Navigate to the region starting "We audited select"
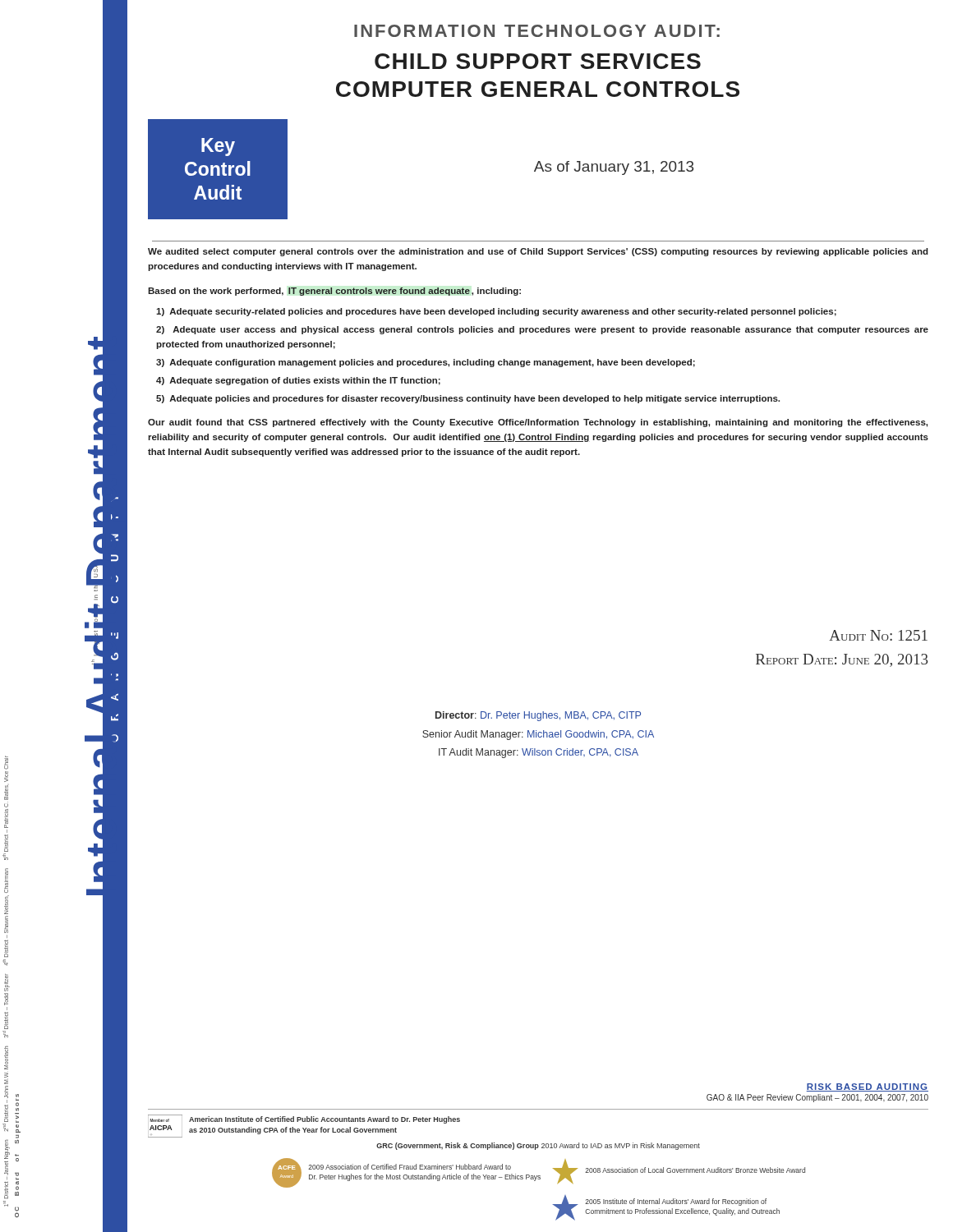 (538, 259)
